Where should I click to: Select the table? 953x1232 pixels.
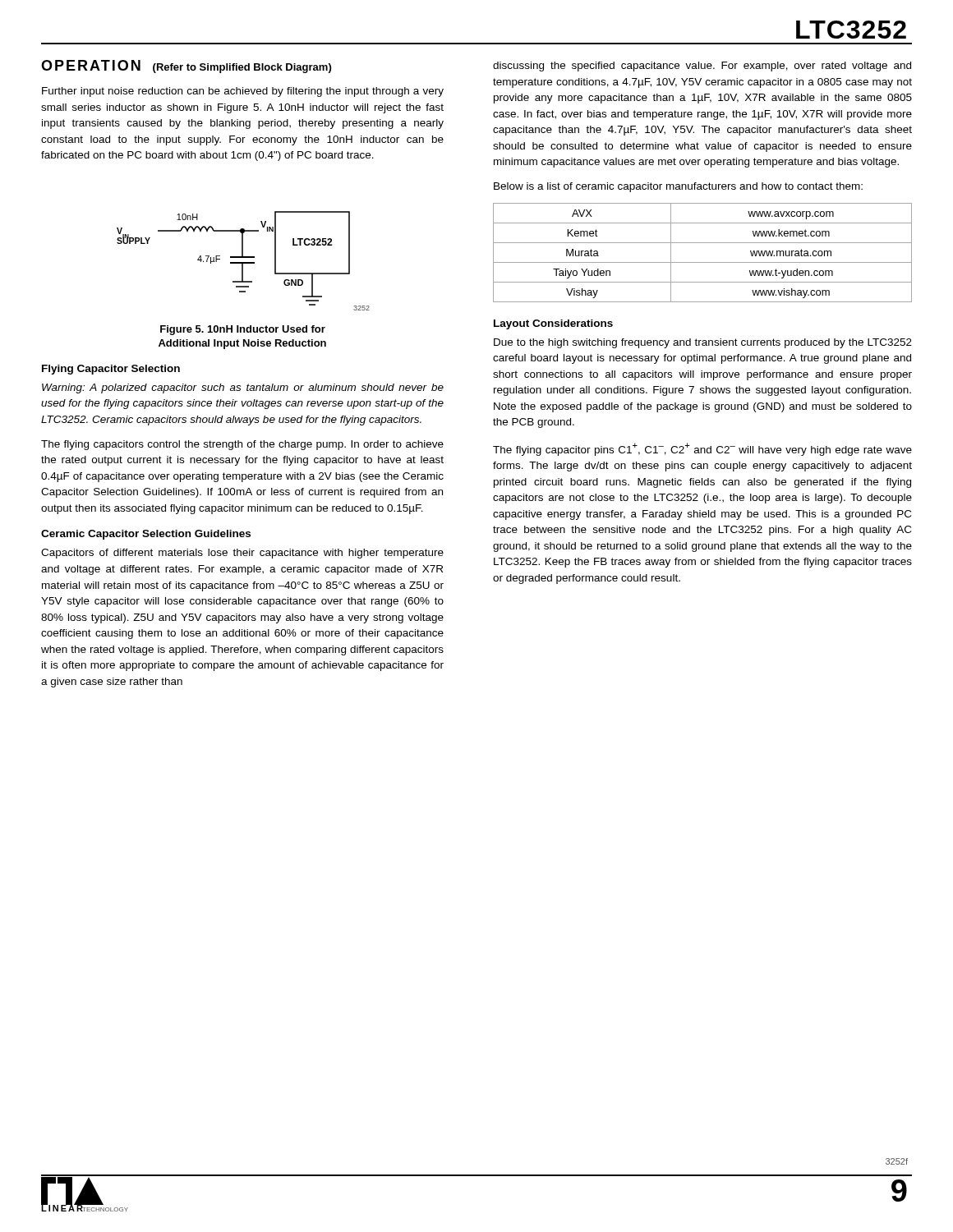702,252
